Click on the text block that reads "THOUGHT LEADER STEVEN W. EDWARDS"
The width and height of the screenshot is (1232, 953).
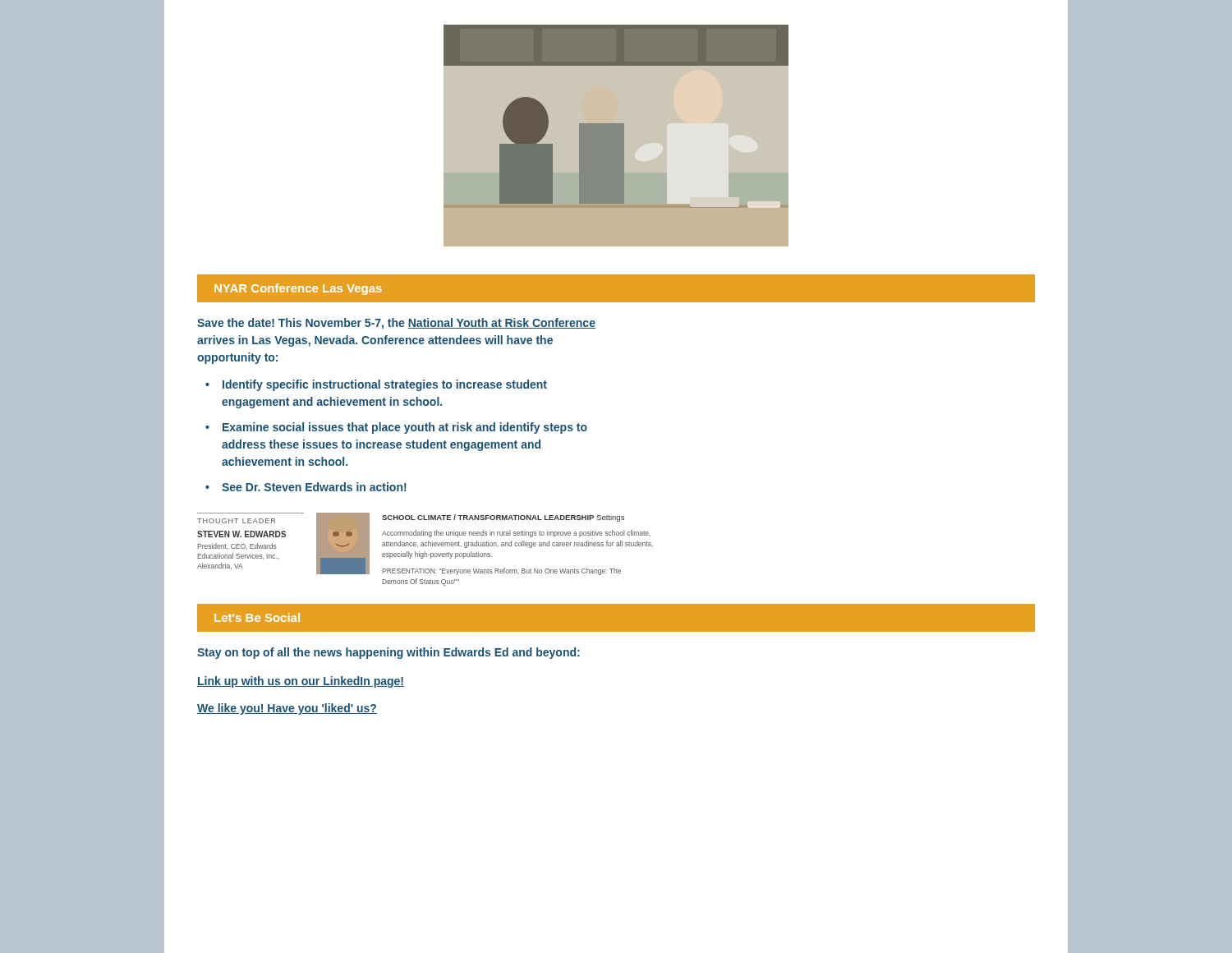point(616,550)
